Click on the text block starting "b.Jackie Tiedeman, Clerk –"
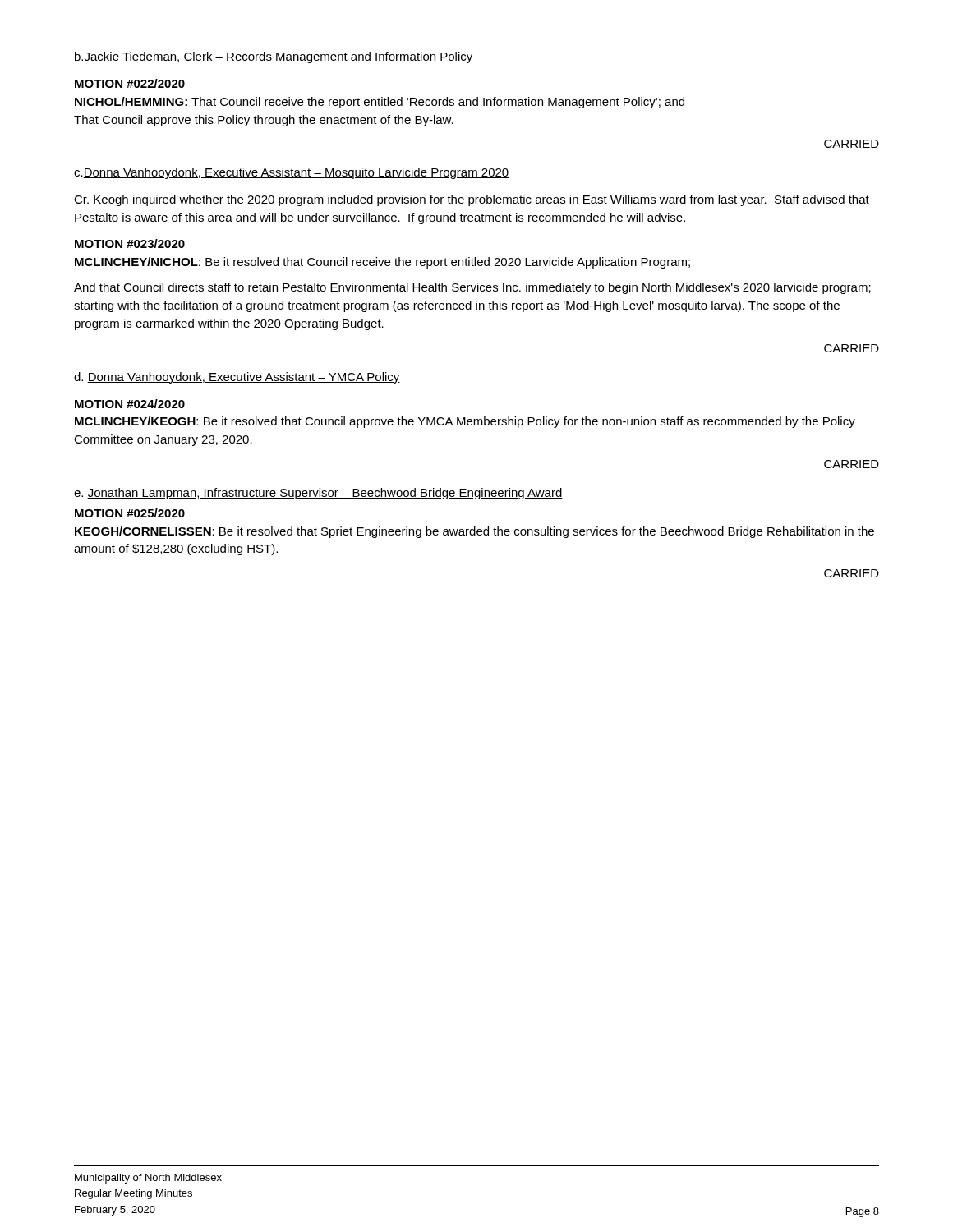Screen dimensions: 1232x953 coord(273,56)
